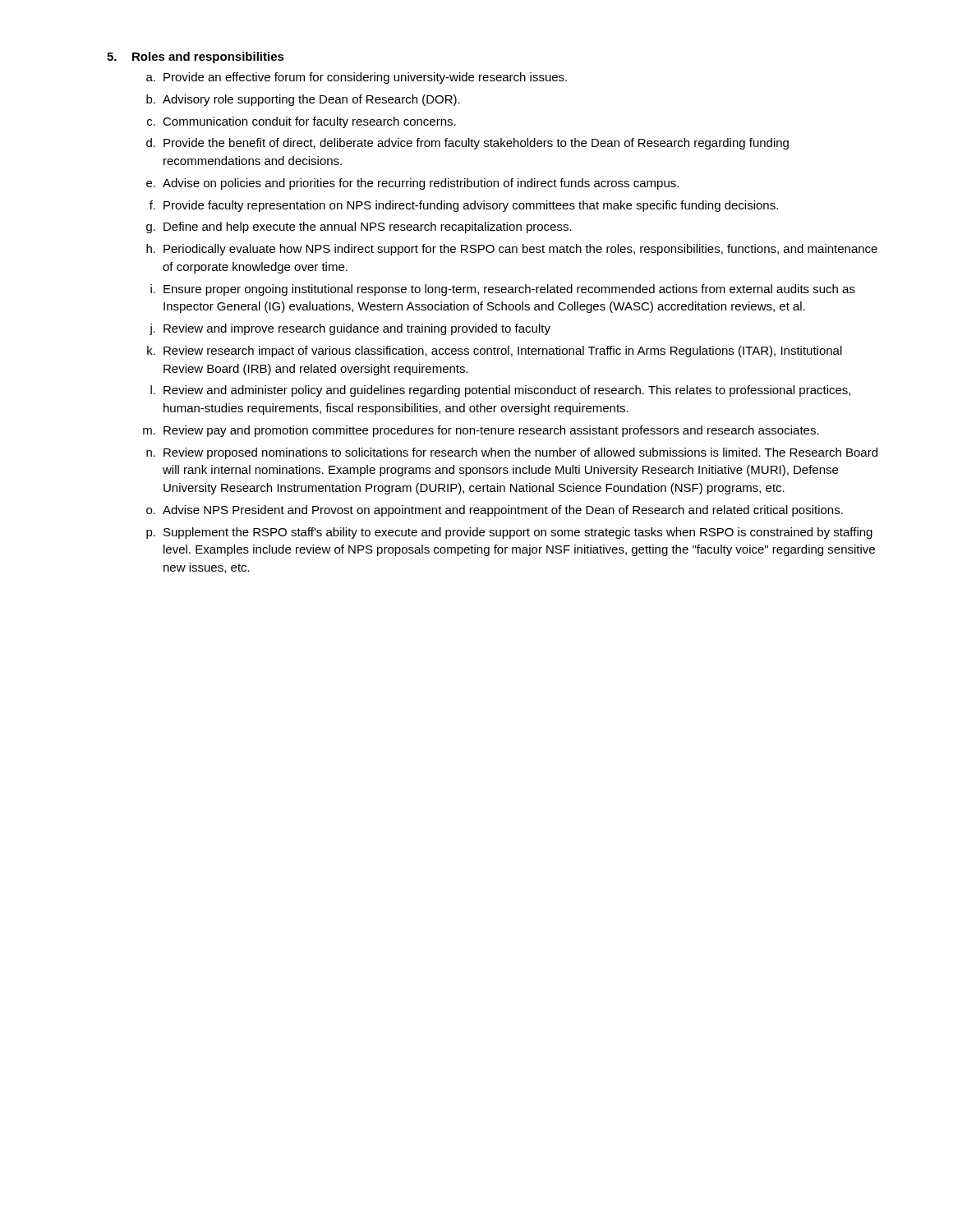The height and width of the screenshot is (1232, 953).
Task: Find the block on this page that starts "i. Ensure proper ongoing institutional response to long-term,"
Action: tap(505, 298)
